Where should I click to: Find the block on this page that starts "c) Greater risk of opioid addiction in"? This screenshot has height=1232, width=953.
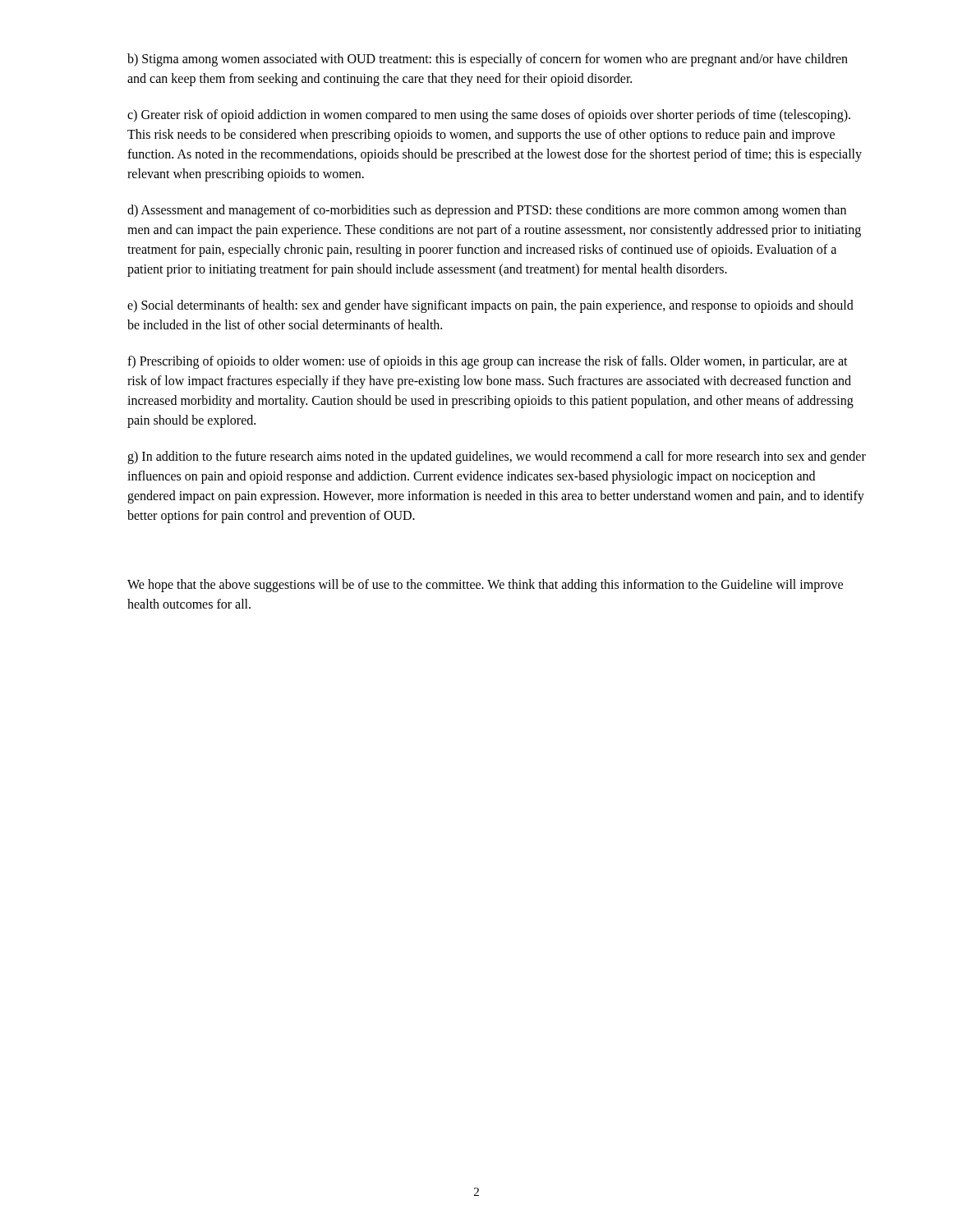[495, 144]
